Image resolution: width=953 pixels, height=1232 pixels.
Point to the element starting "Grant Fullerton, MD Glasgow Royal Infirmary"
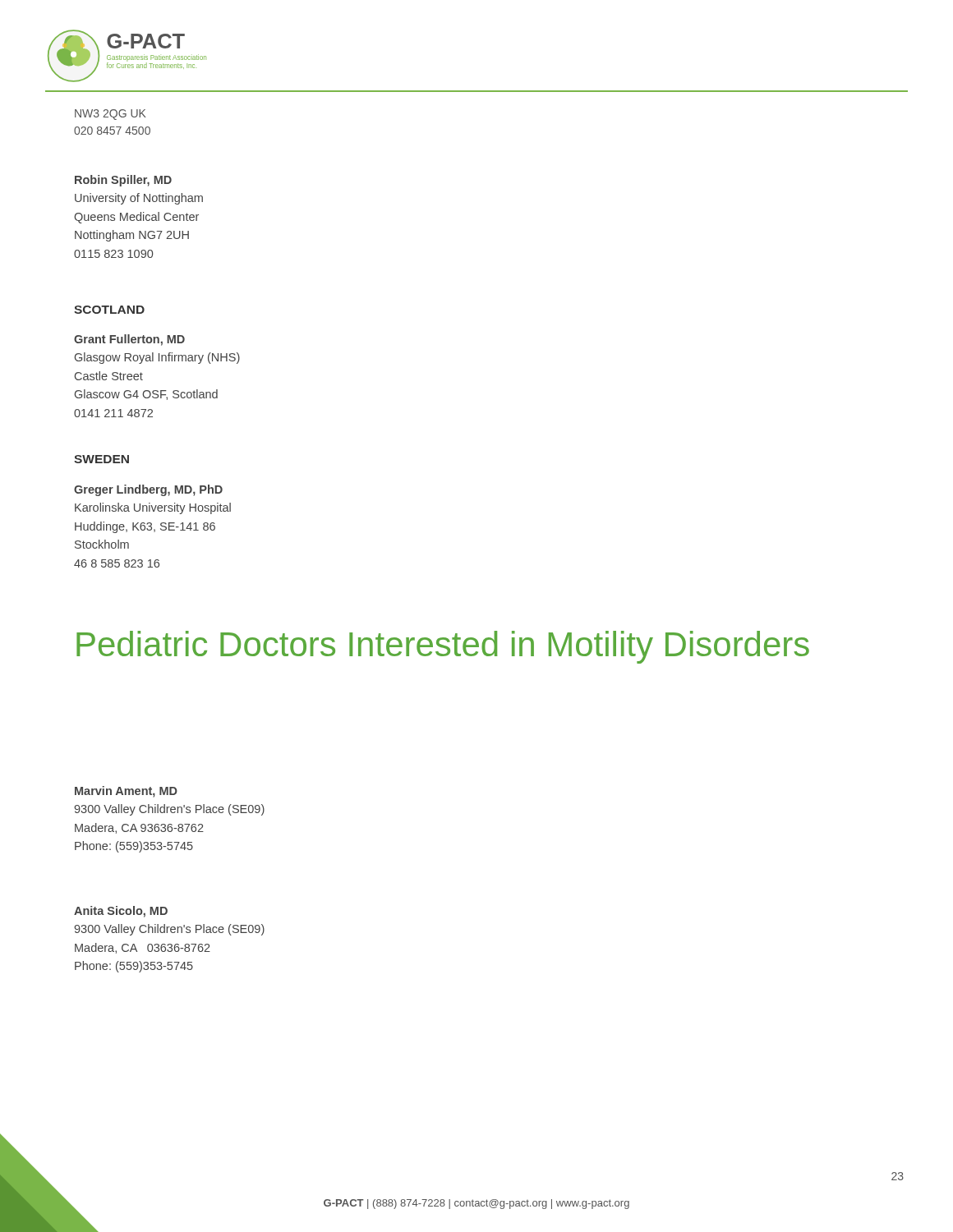(129, 340)
